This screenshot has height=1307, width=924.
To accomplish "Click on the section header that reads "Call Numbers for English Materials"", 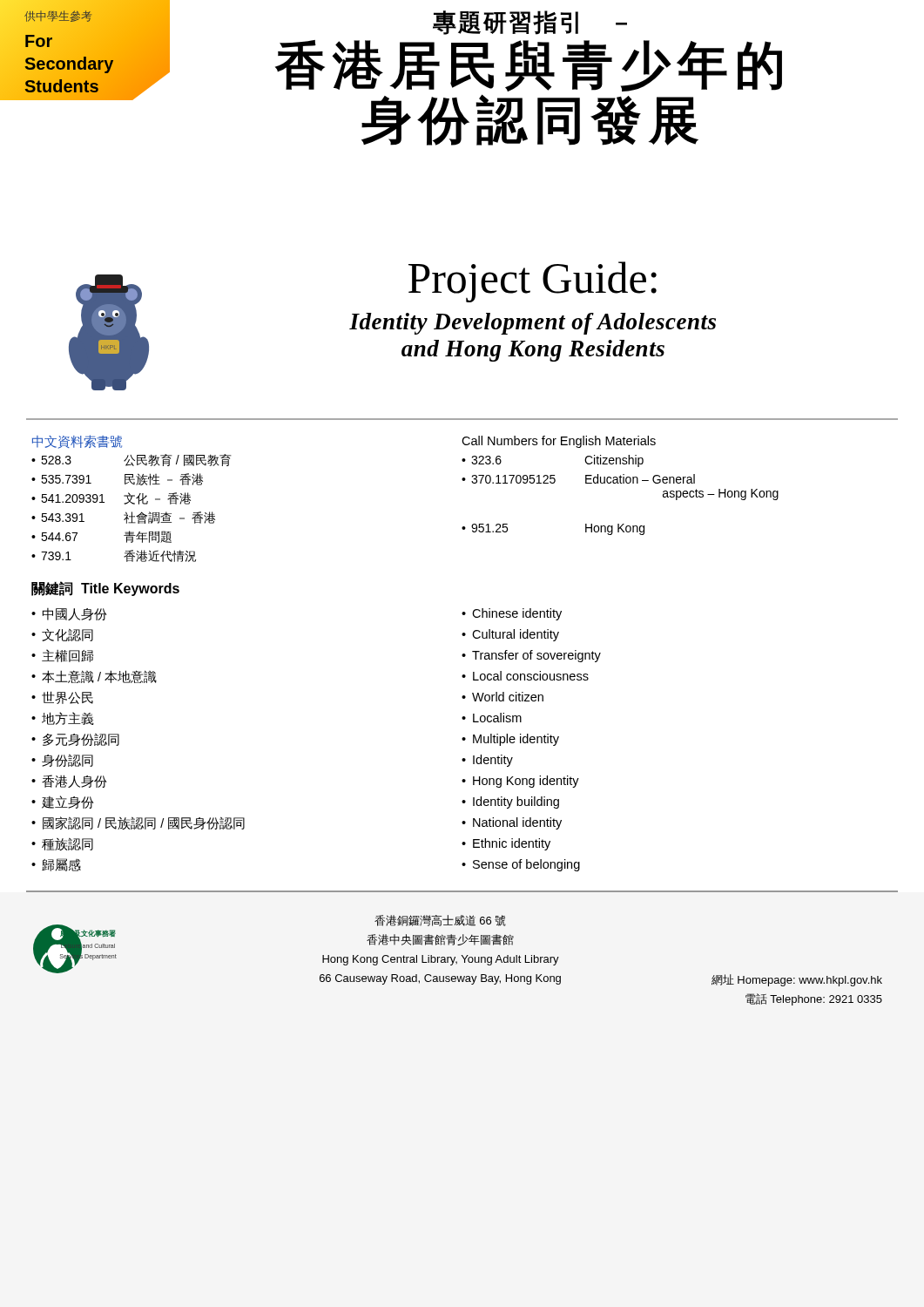I will (x=559, y=441).
